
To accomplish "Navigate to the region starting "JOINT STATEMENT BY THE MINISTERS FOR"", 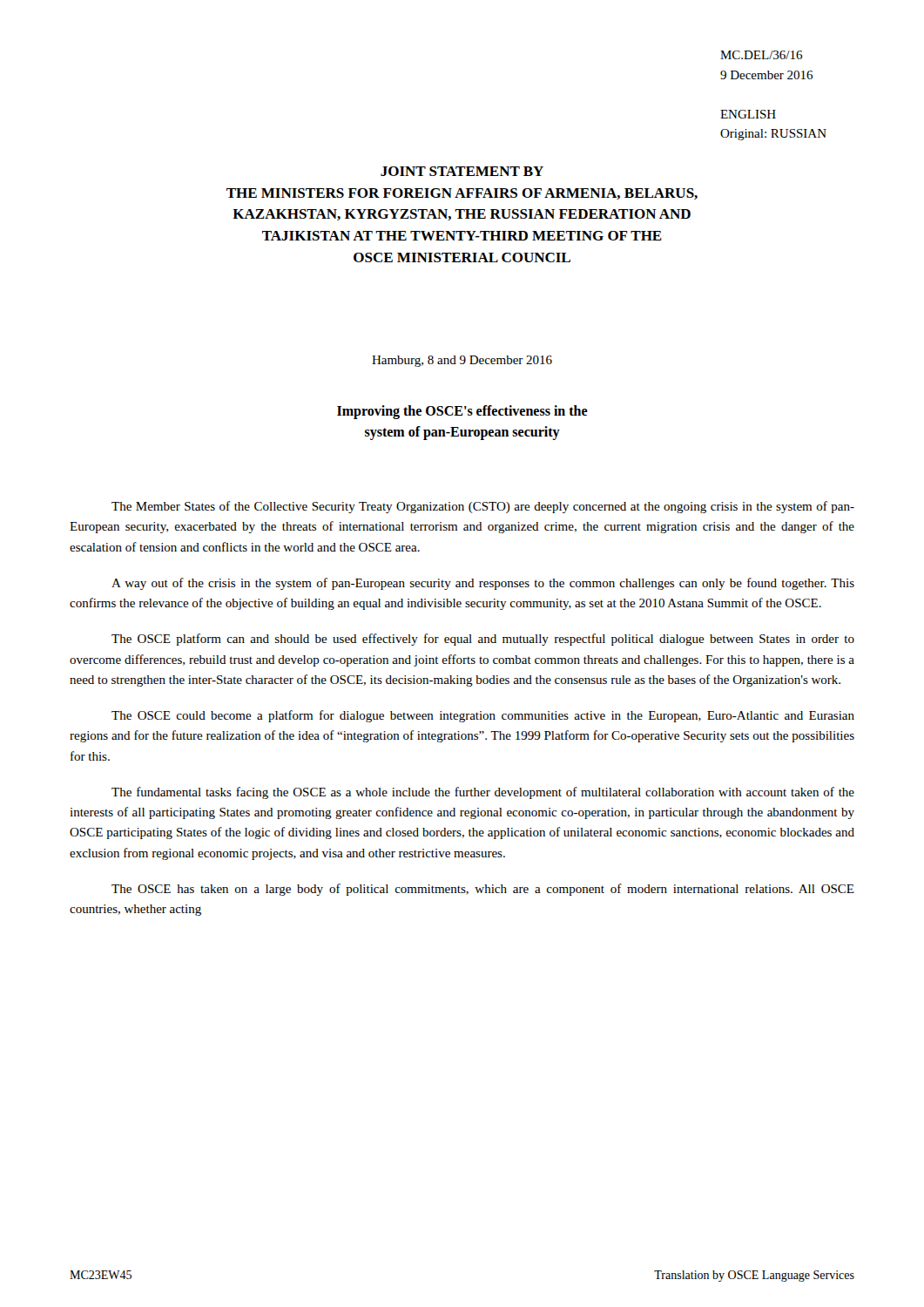I will click(462, 215).
